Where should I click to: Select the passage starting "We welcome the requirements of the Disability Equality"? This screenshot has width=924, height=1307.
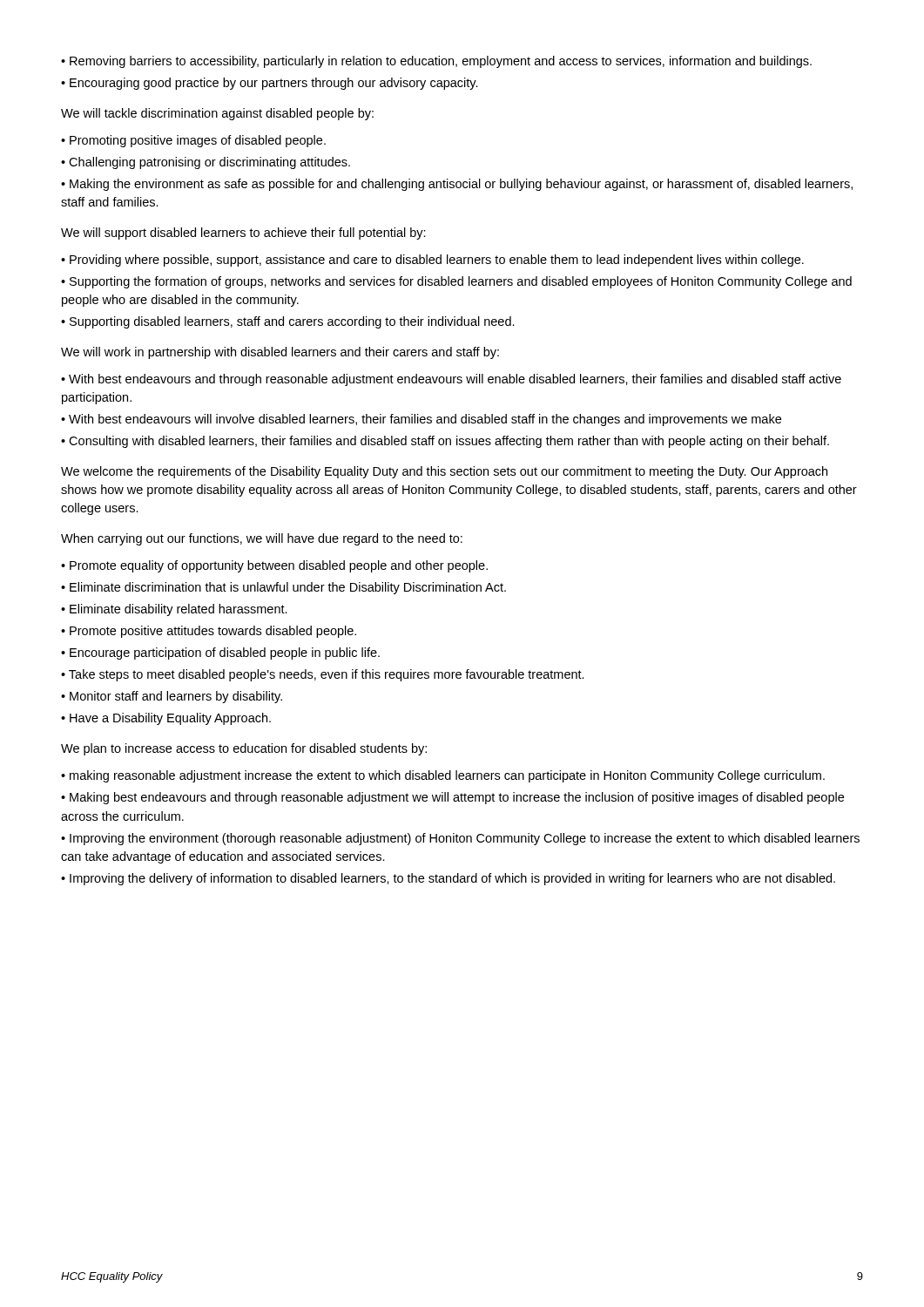459,490
